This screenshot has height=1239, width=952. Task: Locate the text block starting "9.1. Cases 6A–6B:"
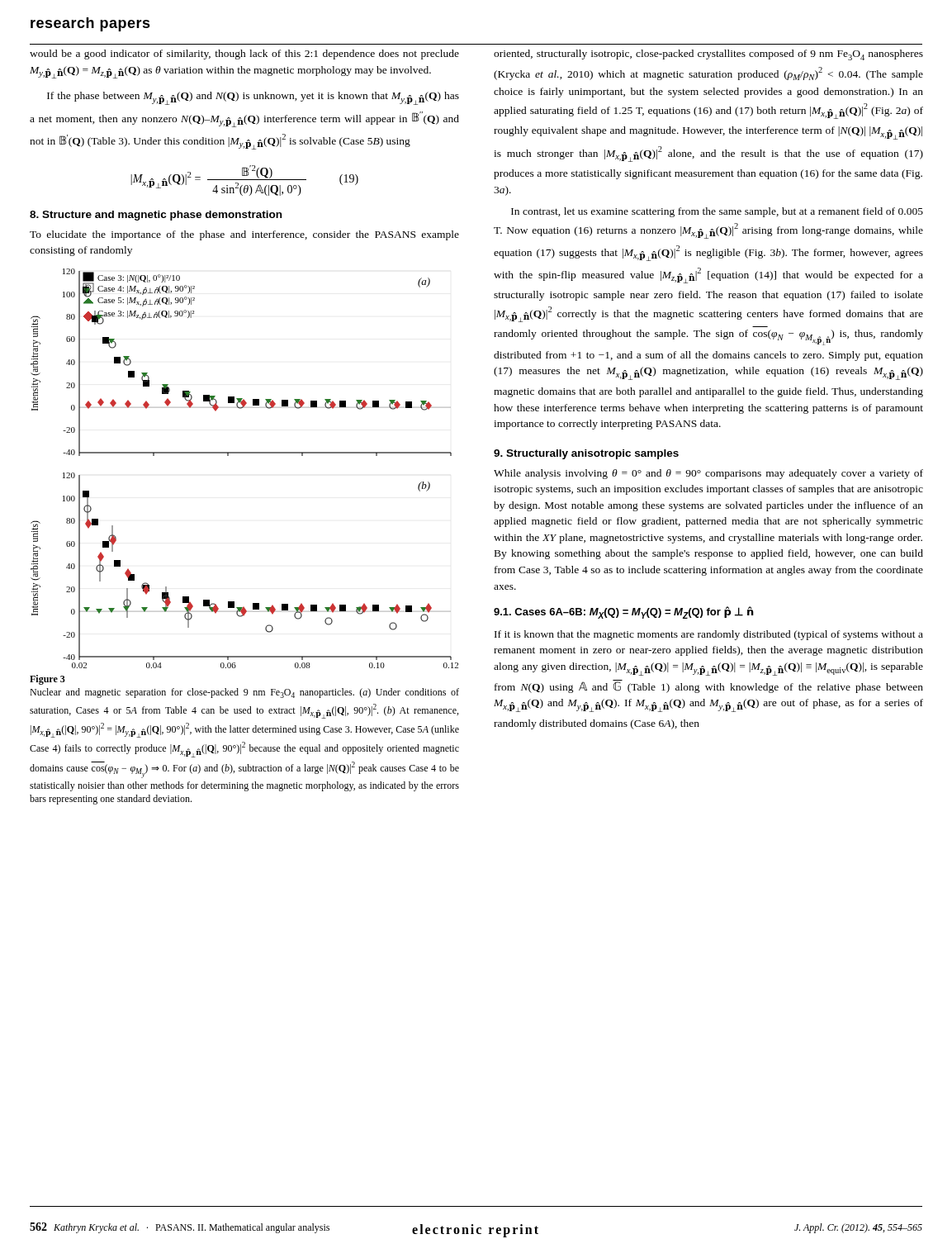(x=624, y=613)
